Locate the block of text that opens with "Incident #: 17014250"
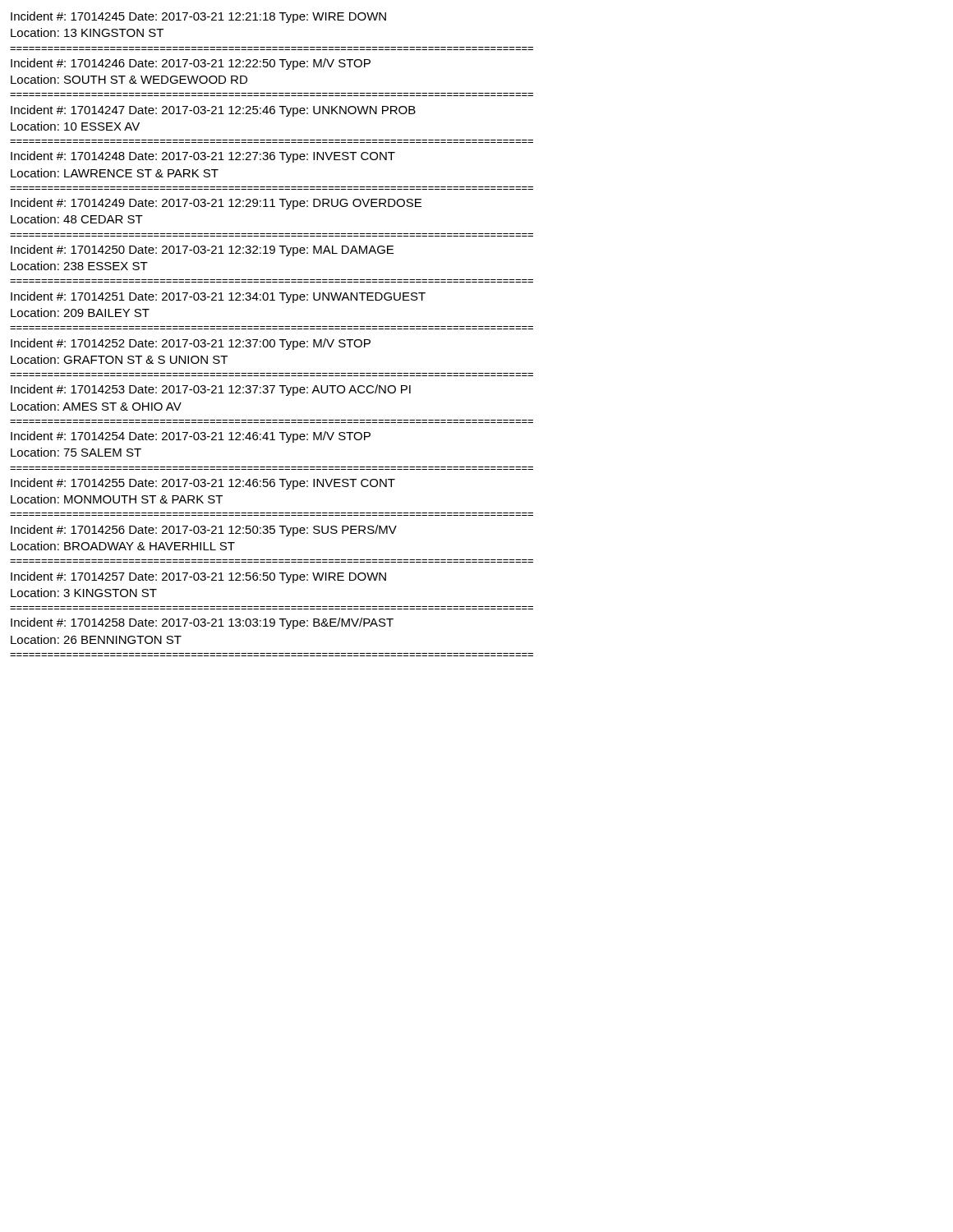The width and height of the screenshot is (953, 1232). pos(202,251)
